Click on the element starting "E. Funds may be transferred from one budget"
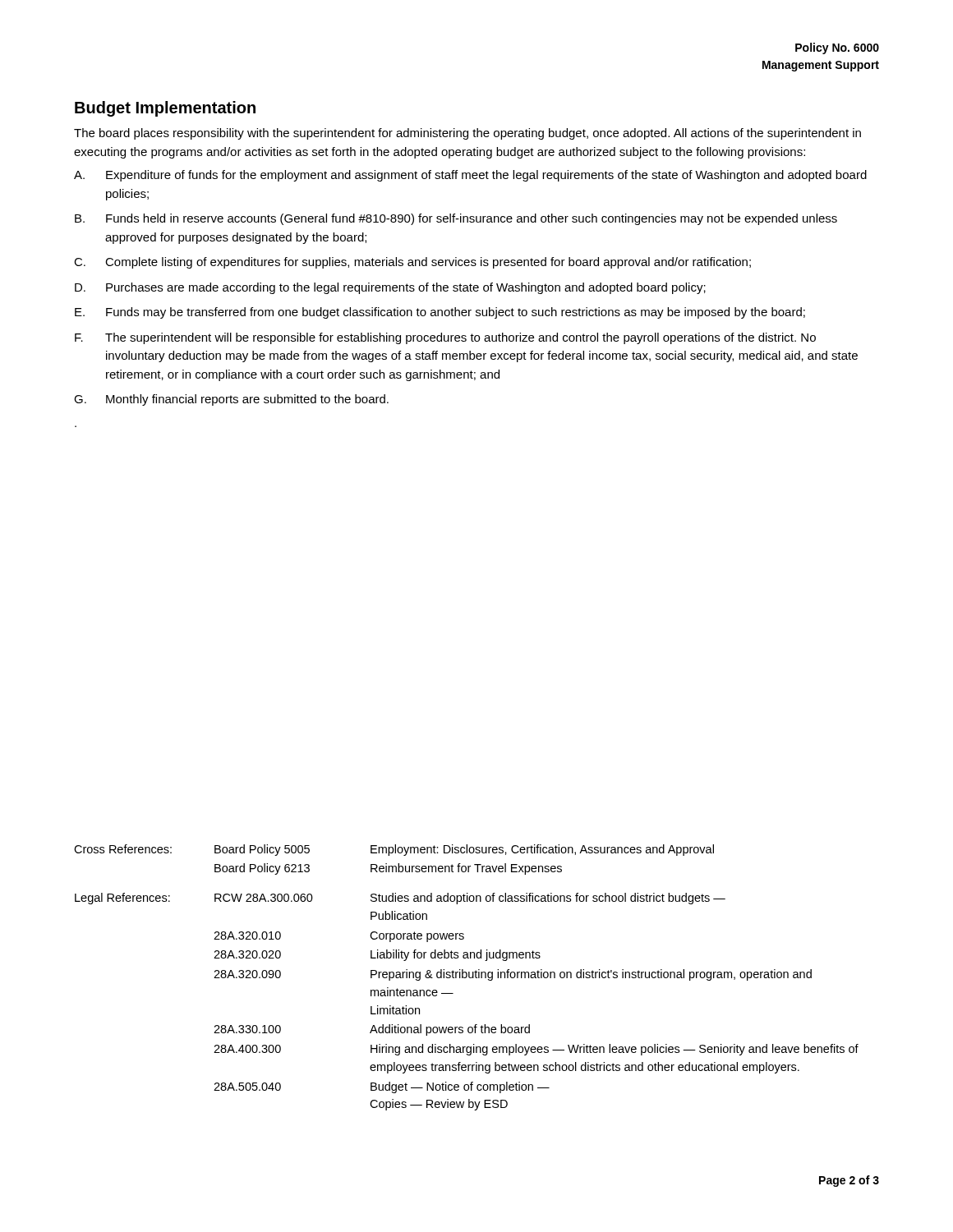953x1232 pixels. tap(476, 312)
